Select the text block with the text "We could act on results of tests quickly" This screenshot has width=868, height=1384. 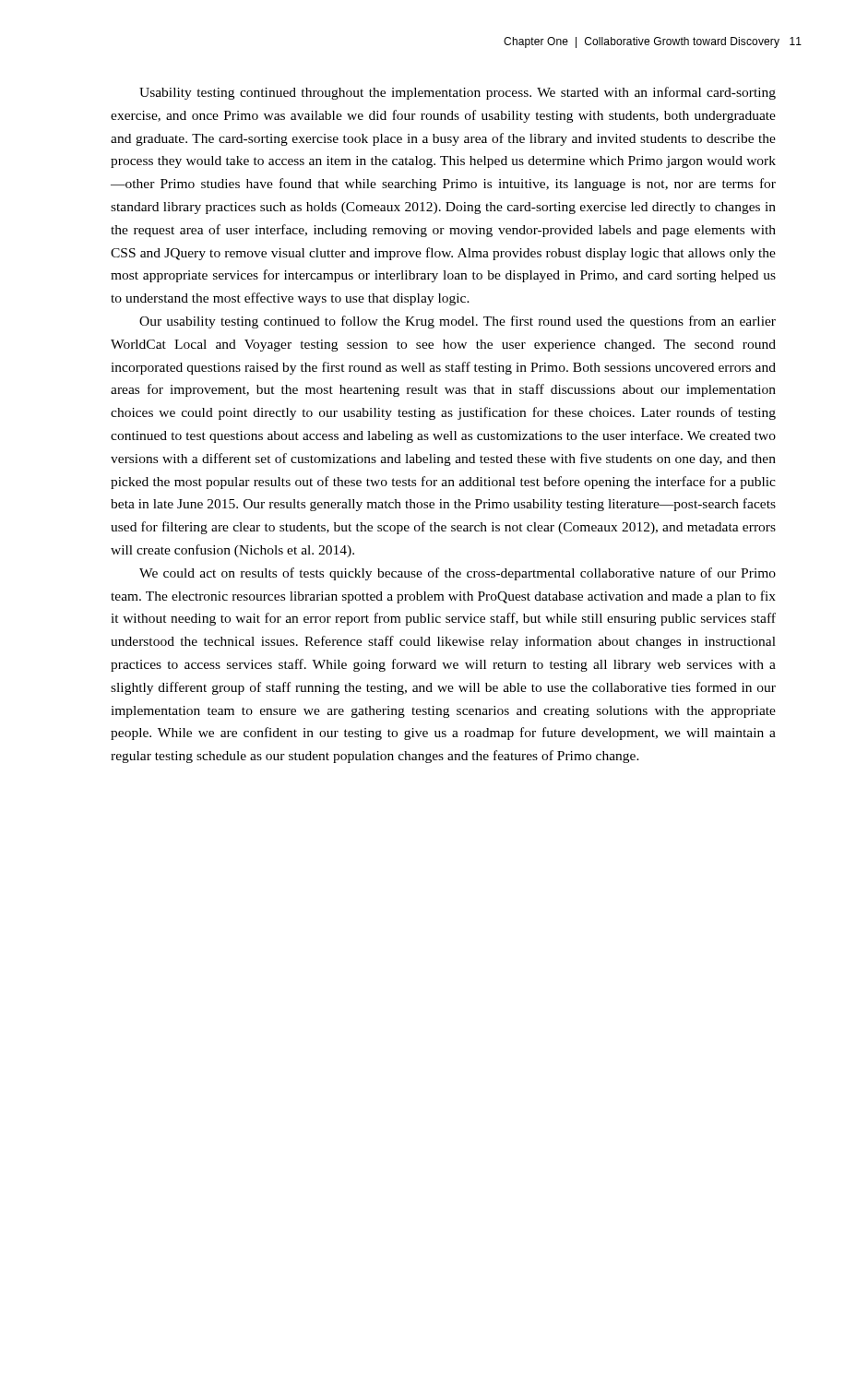(443, 665)
